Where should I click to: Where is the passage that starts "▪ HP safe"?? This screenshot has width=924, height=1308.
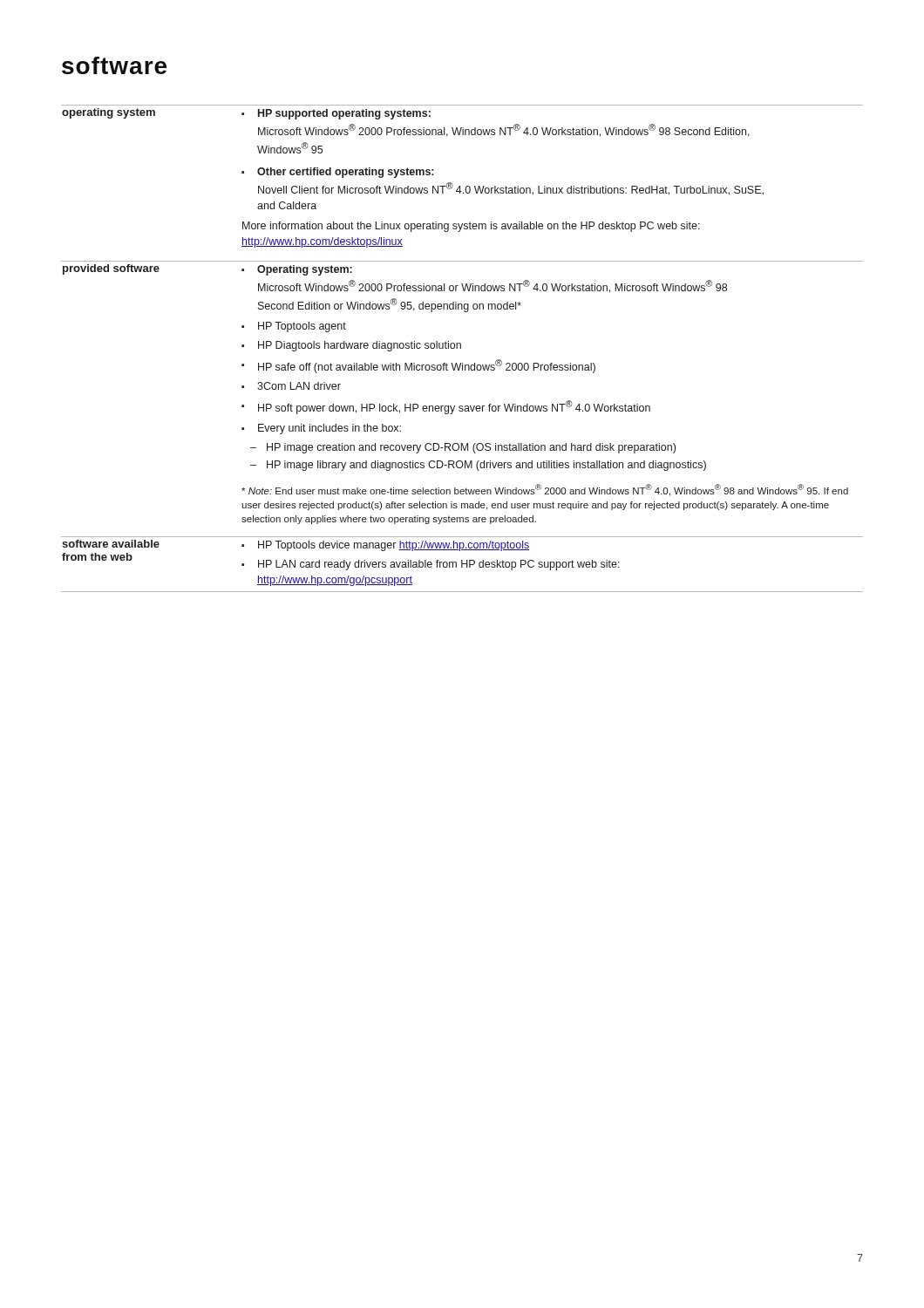pos(552,366)
